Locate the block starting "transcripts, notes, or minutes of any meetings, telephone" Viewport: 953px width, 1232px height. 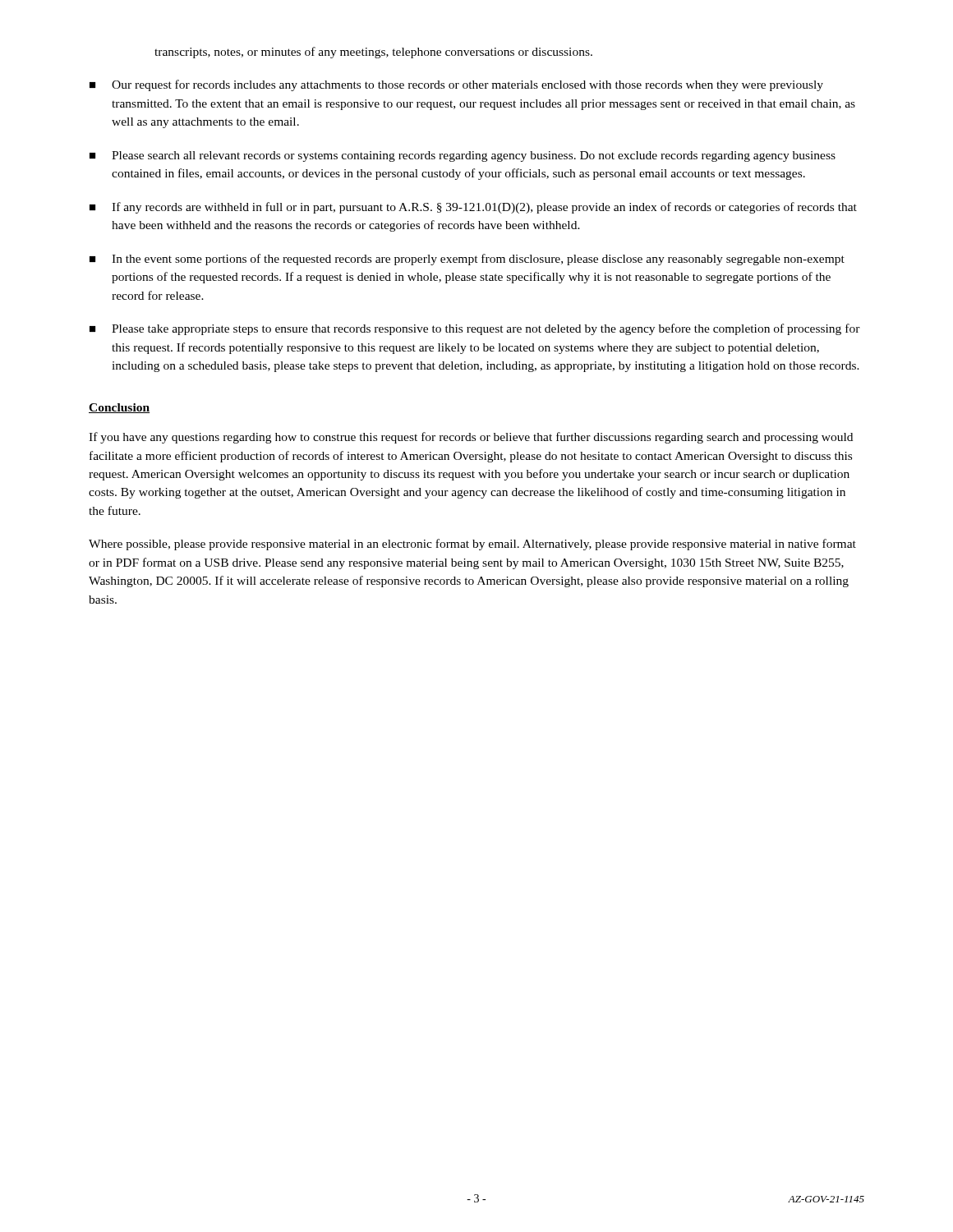(374, 51)
